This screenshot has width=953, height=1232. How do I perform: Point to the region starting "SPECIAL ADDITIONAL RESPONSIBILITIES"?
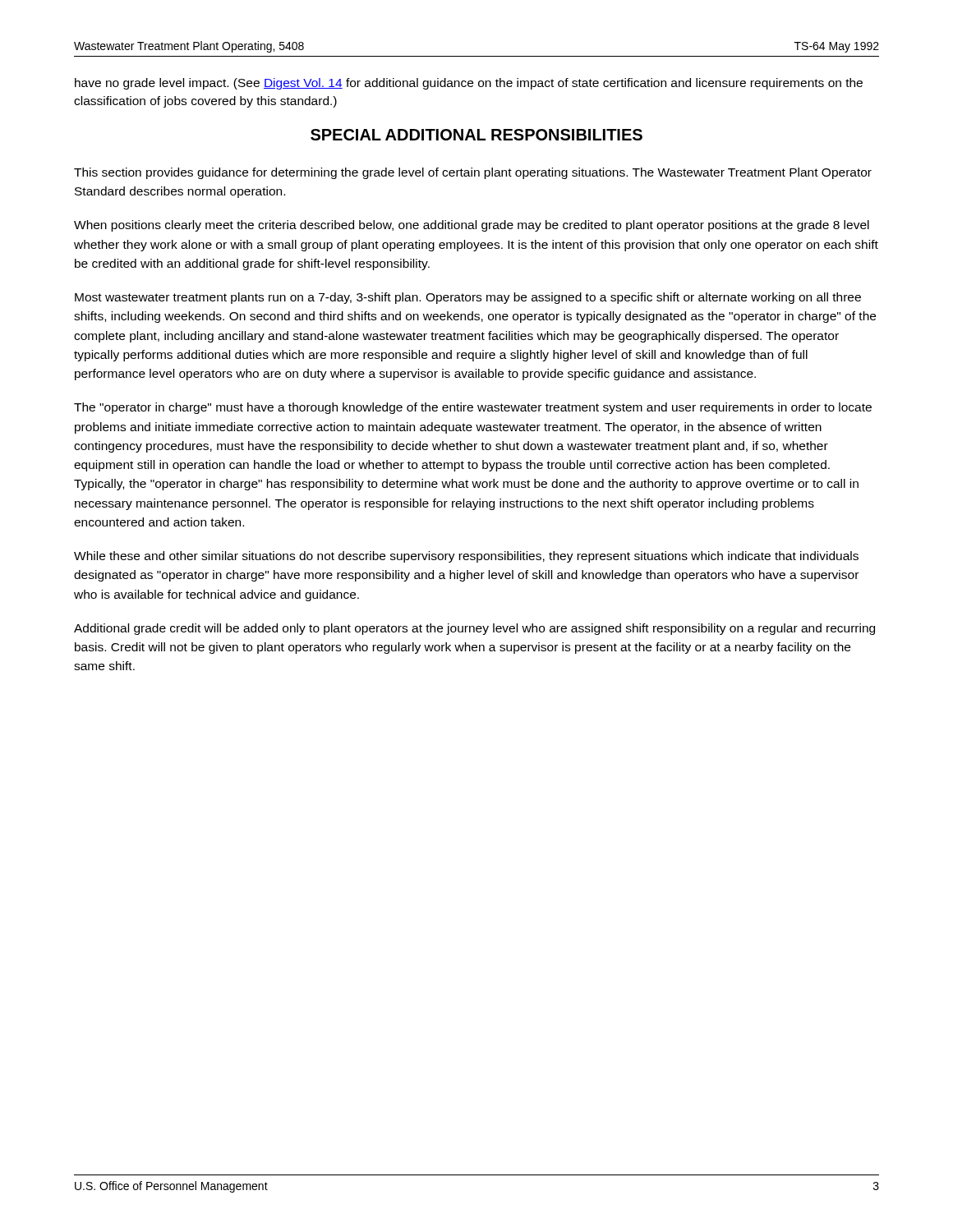coord(476,135)
